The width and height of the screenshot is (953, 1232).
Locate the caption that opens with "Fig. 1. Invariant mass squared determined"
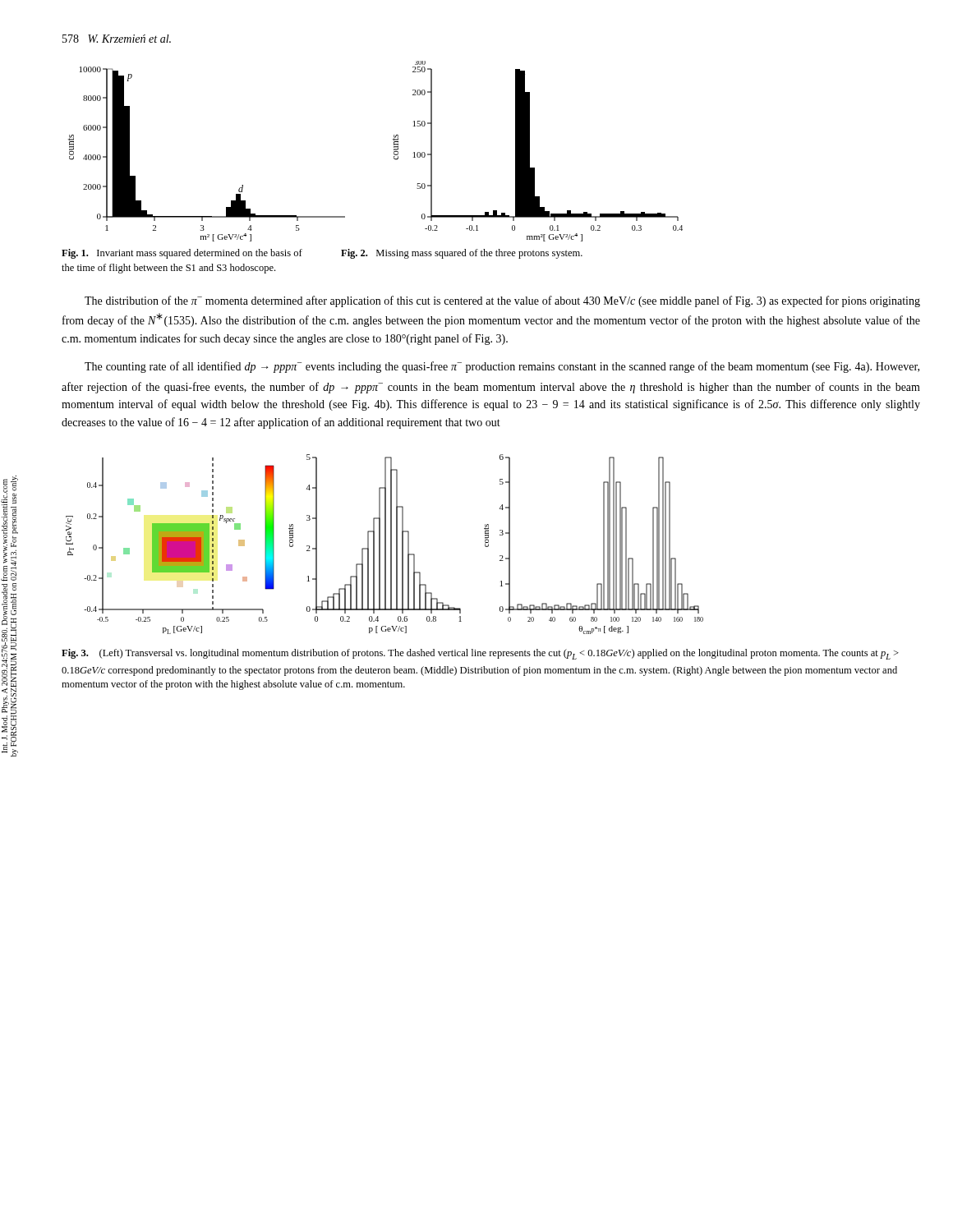coord(182,260)
